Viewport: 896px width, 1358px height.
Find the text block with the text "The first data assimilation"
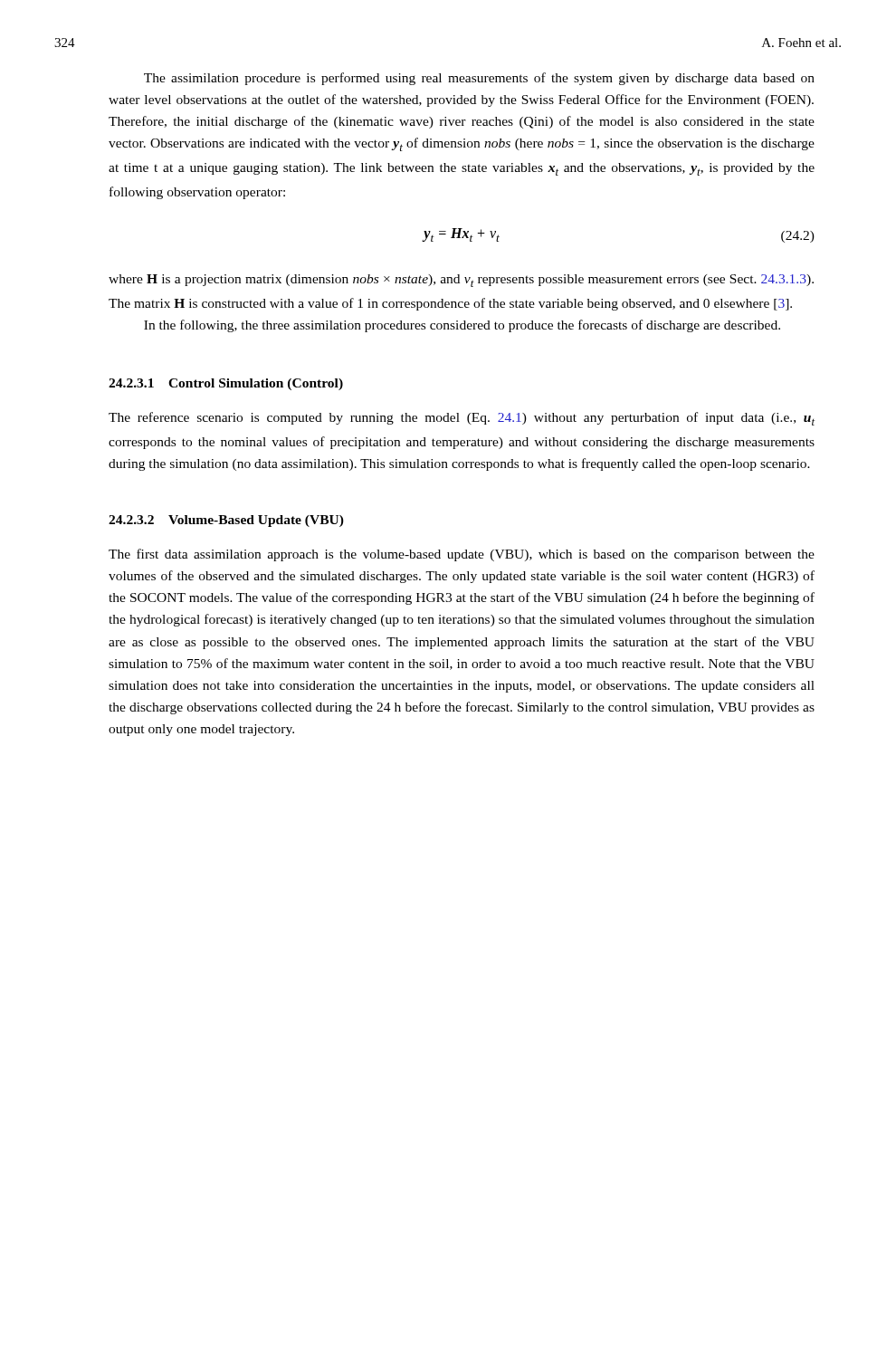coord(462,641)
